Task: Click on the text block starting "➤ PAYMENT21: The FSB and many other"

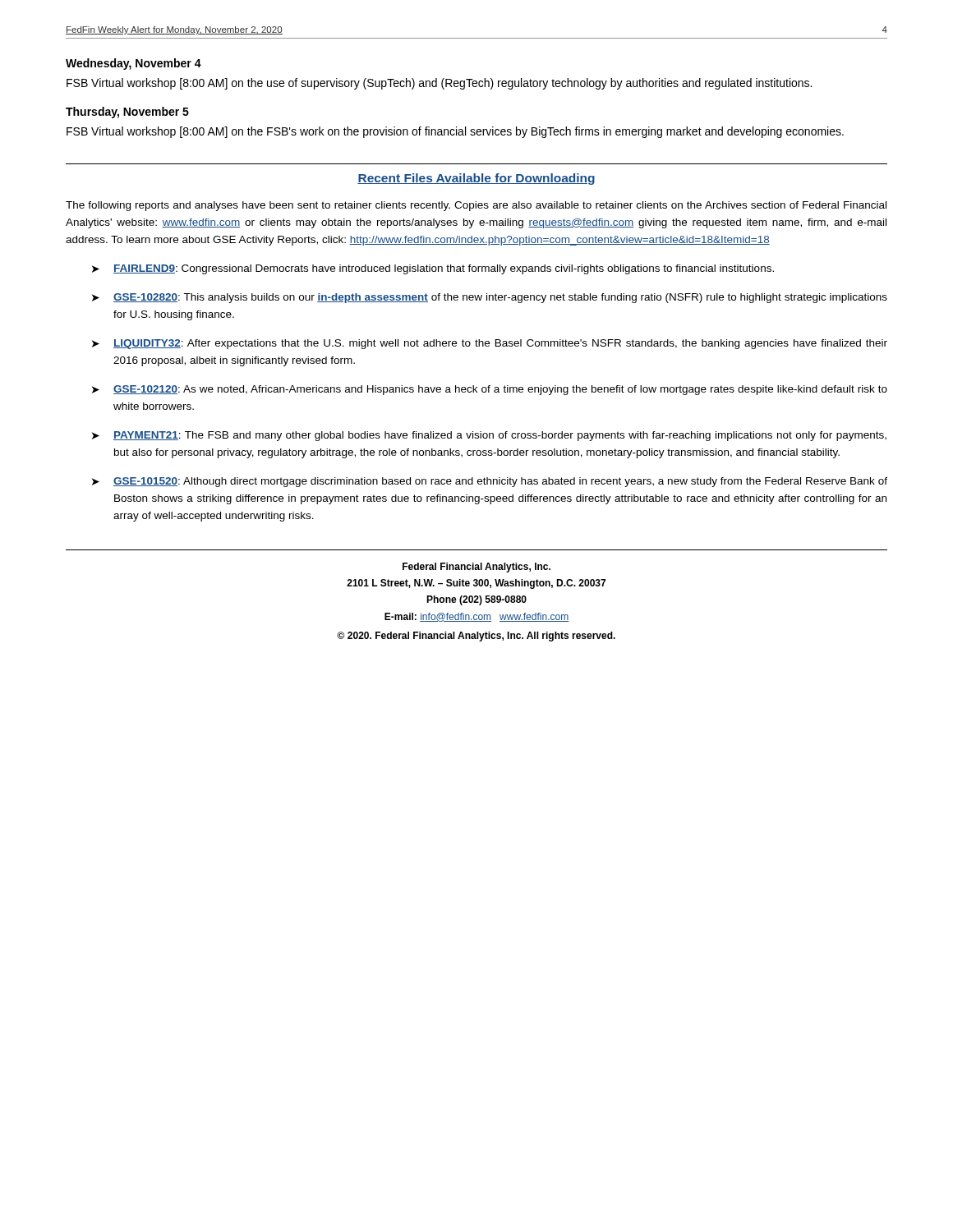Action: click(x=489, y=444)
